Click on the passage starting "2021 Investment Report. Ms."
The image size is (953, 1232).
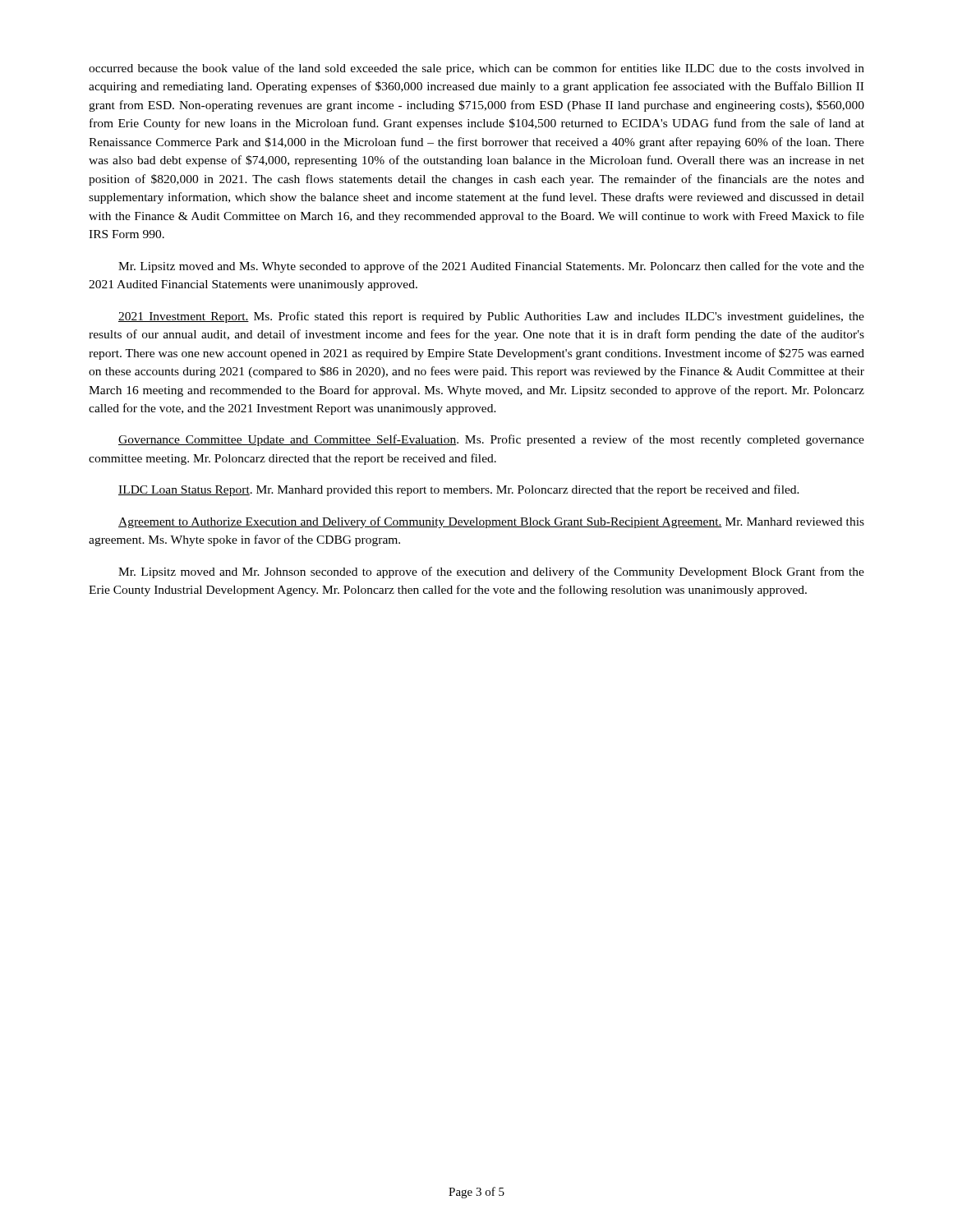476,362
